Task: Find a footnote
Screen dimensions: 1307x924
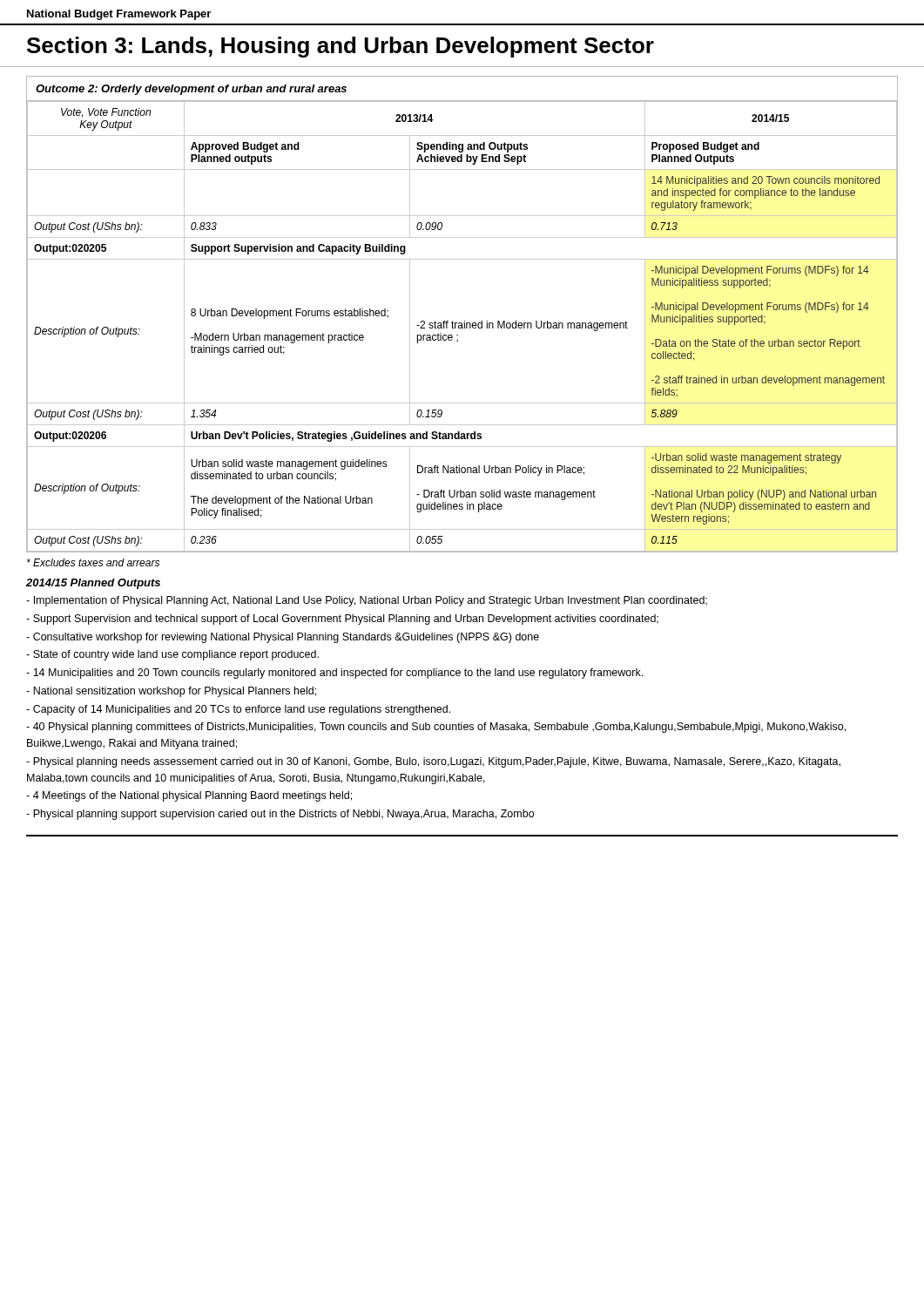Action: coord(93,563)
